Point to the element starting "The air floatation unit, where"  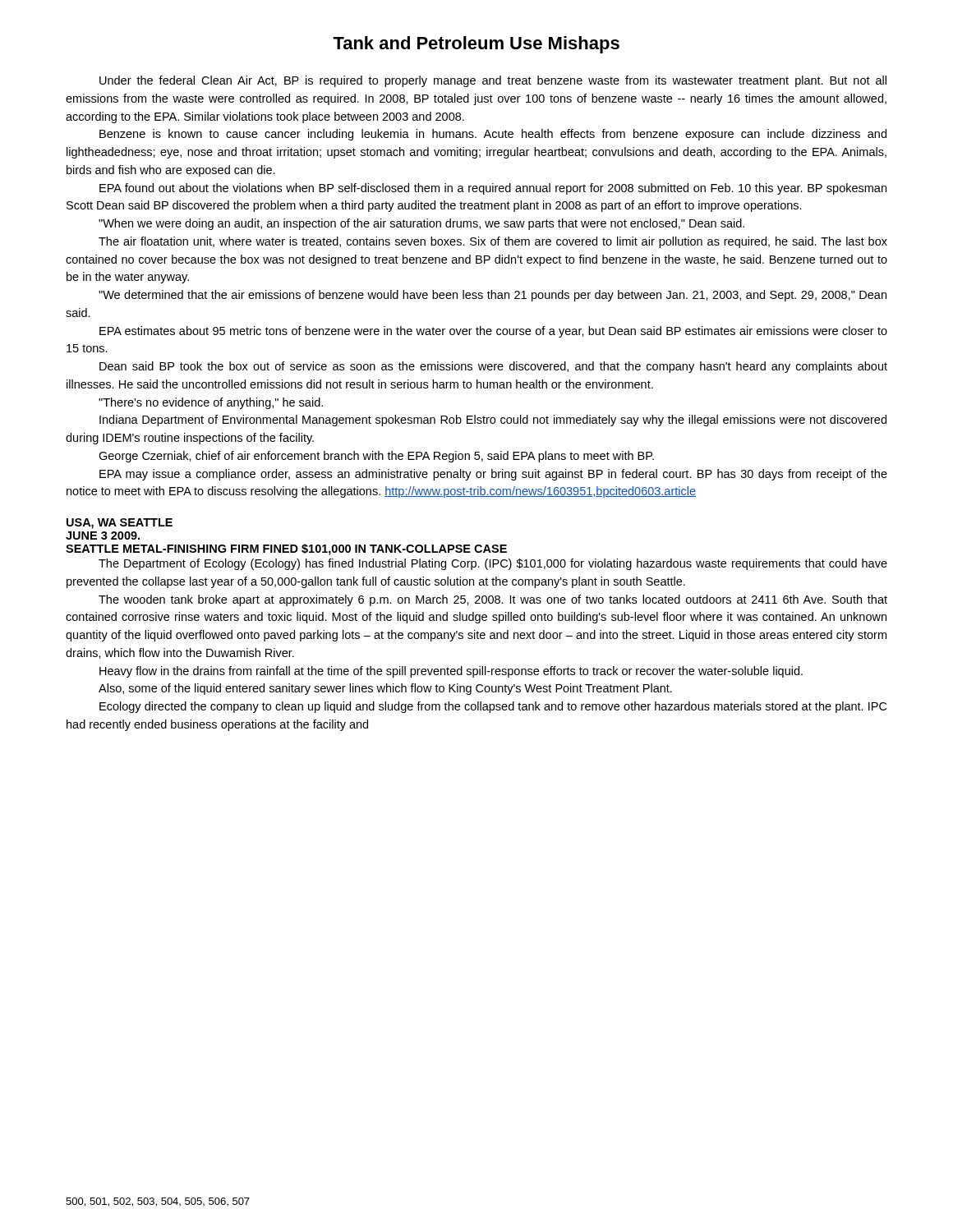(x=476, y=259)
